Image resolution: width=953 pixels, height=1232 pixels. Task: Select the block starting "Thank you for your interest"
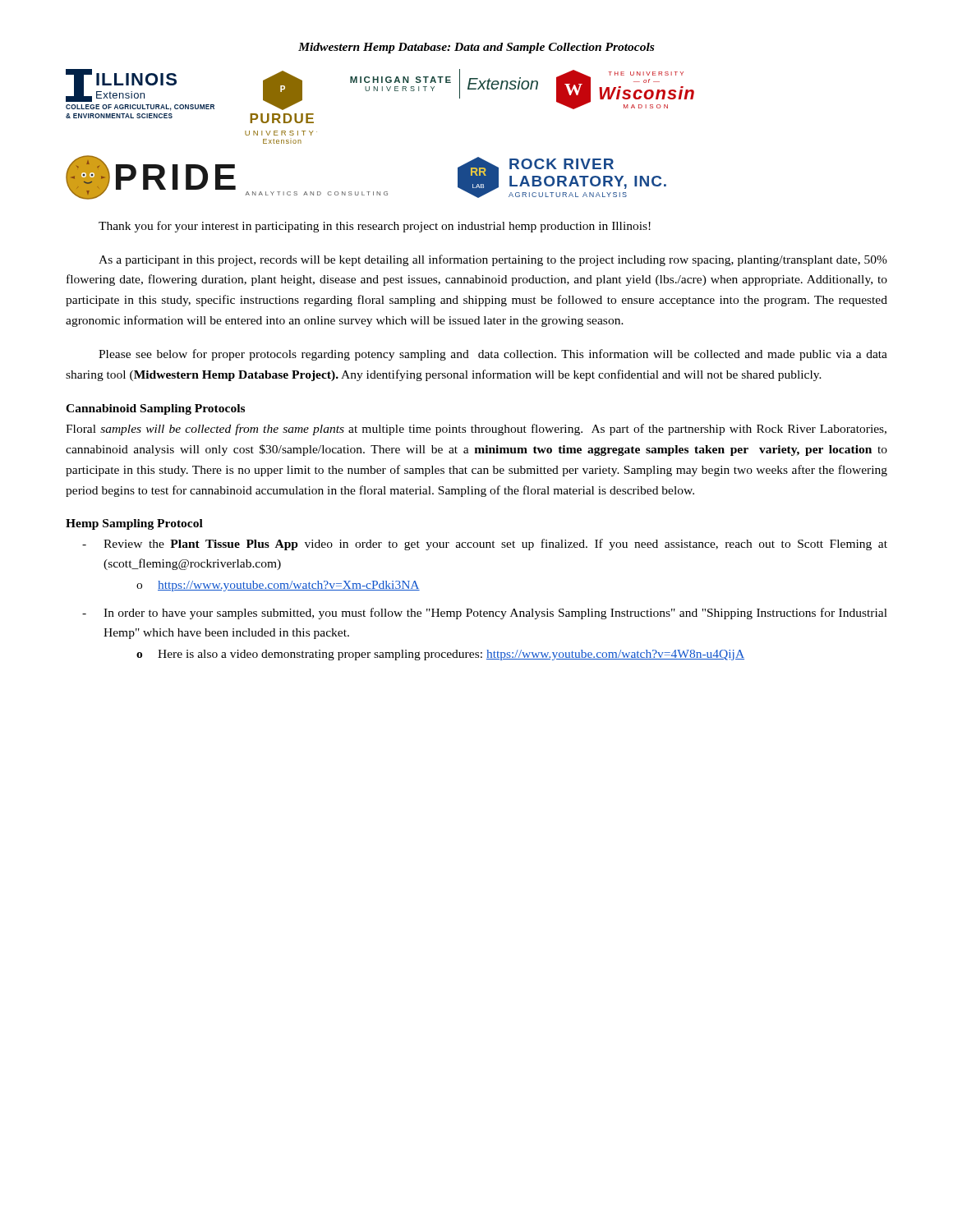pyautogui.click(x=375, y=225)
